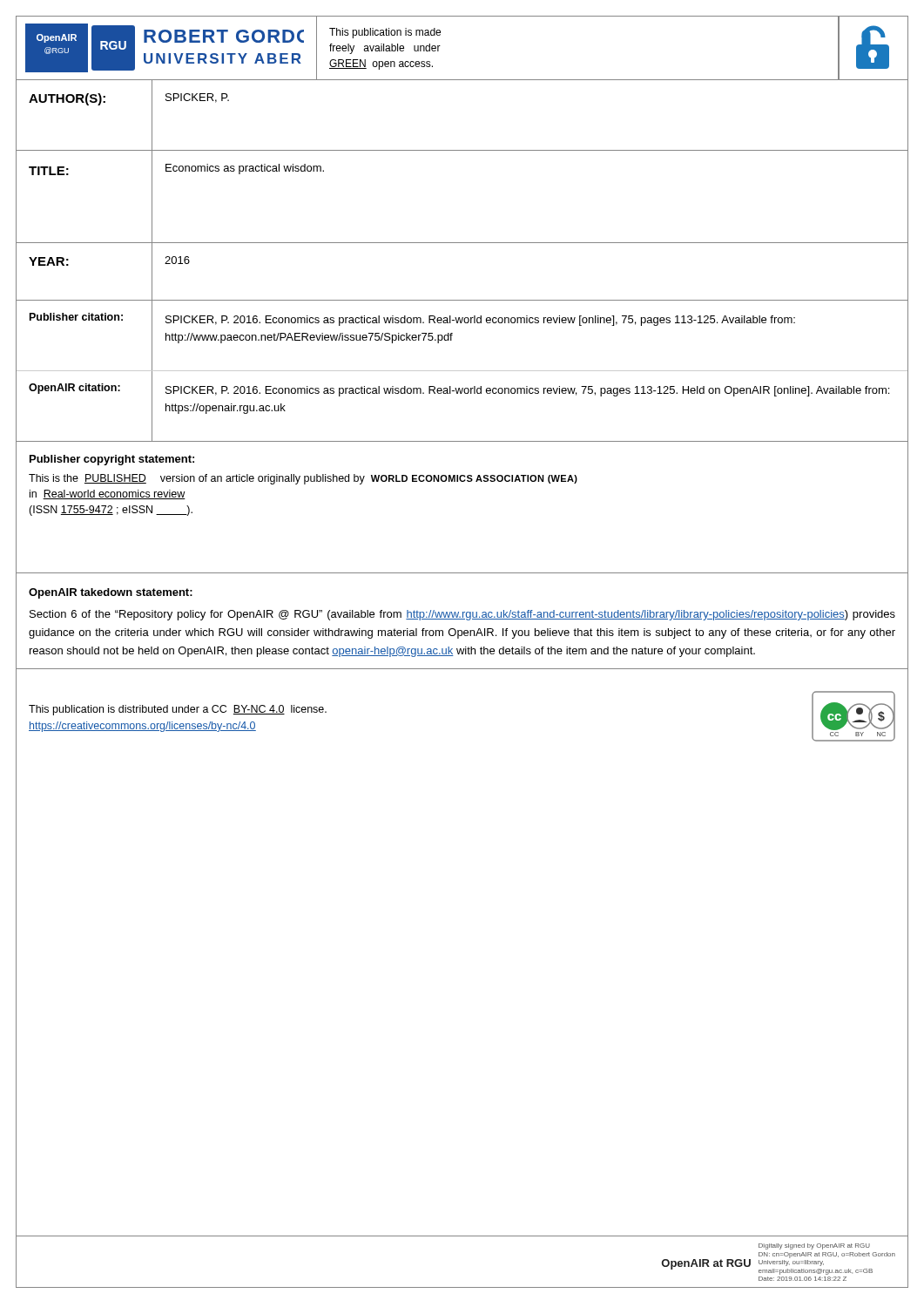
Task: Point to the block beginning "OpenAIR takedown statement: Section 6 of the “Repository"
Action: pyautogui.click(x=462, y=623)
